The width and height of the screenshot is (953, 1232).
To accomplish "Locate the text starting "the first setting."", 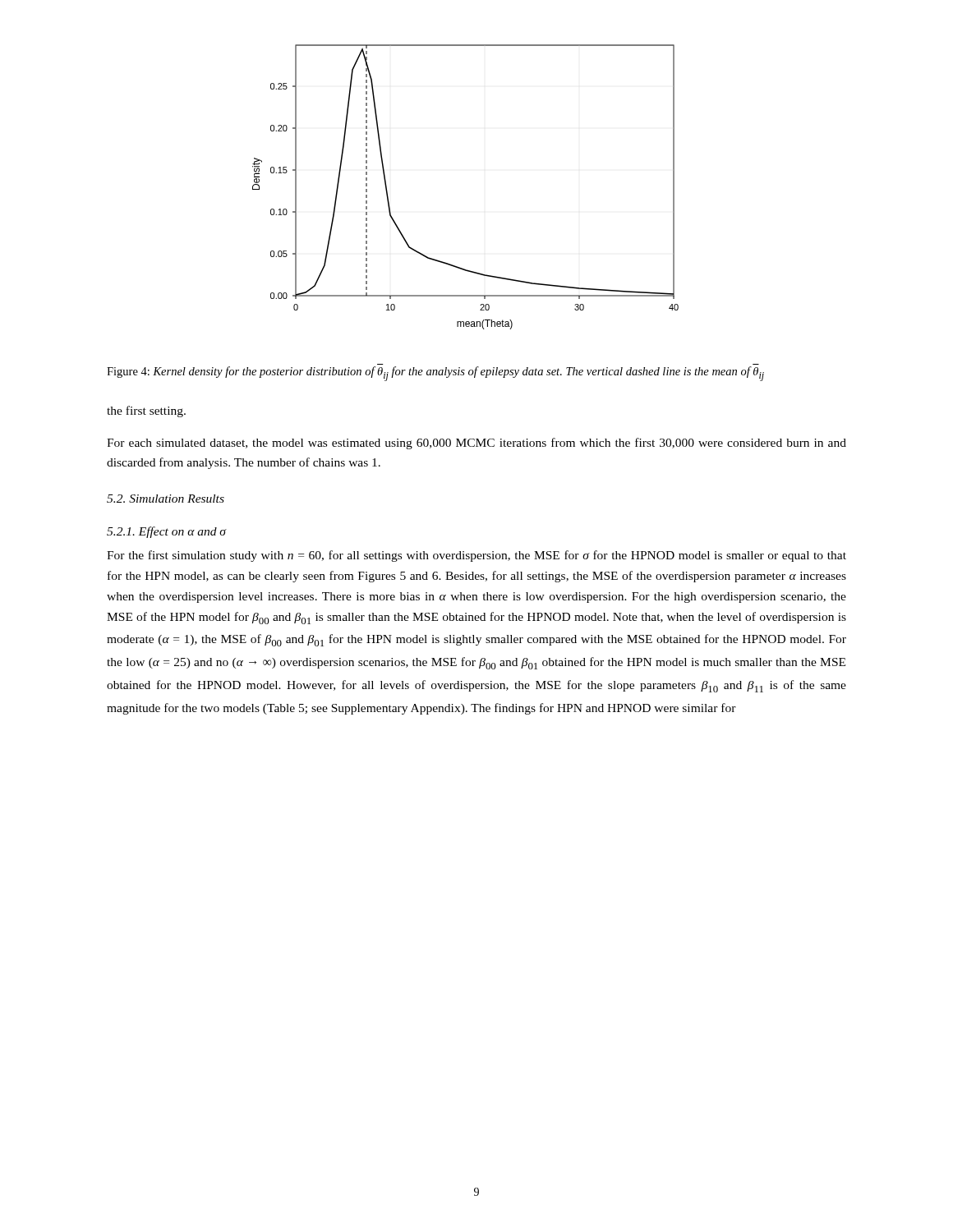I will tap(147, 410).
